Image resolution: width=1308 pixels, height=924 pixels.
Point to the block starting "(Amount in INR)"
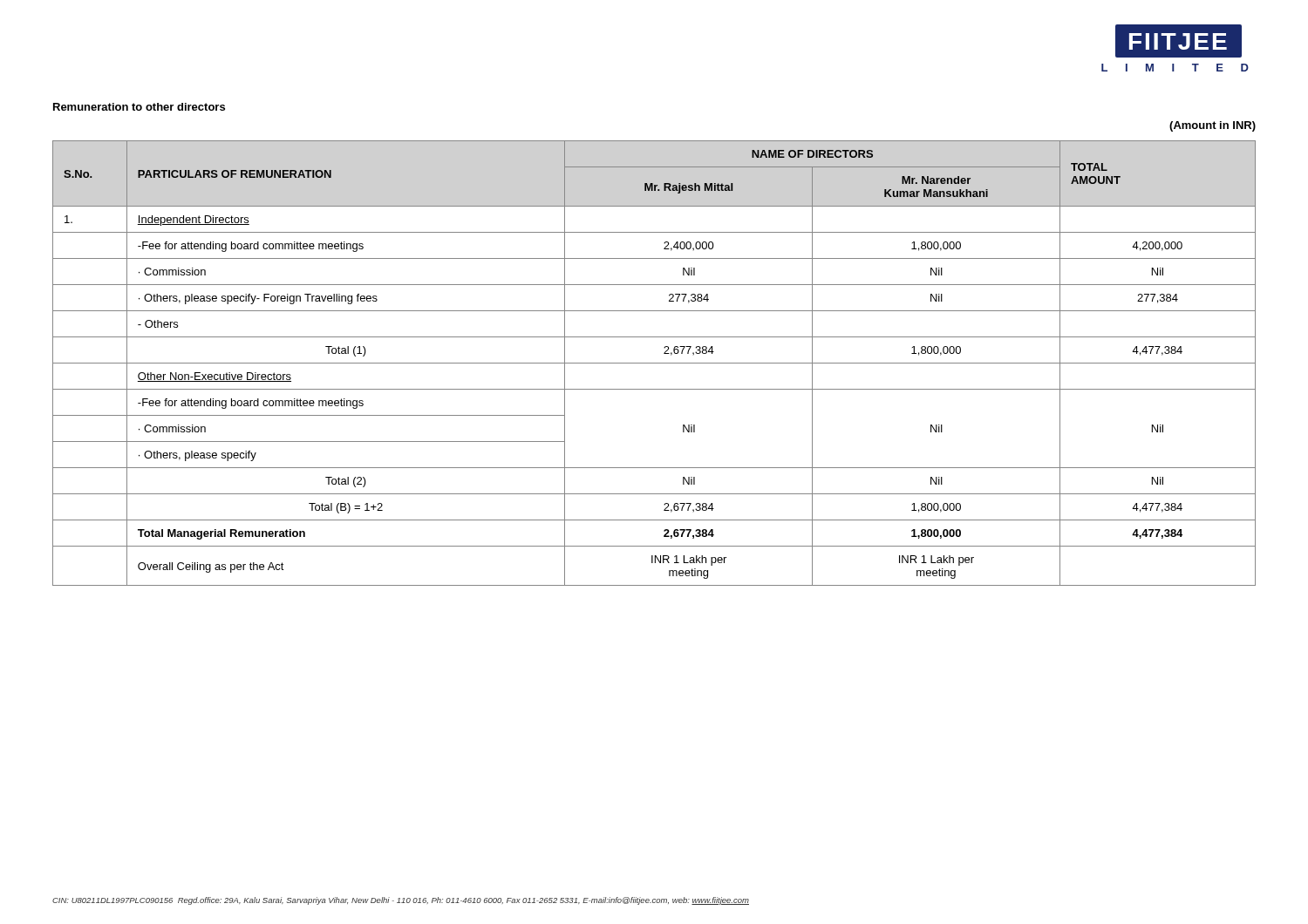[1213, 125]
